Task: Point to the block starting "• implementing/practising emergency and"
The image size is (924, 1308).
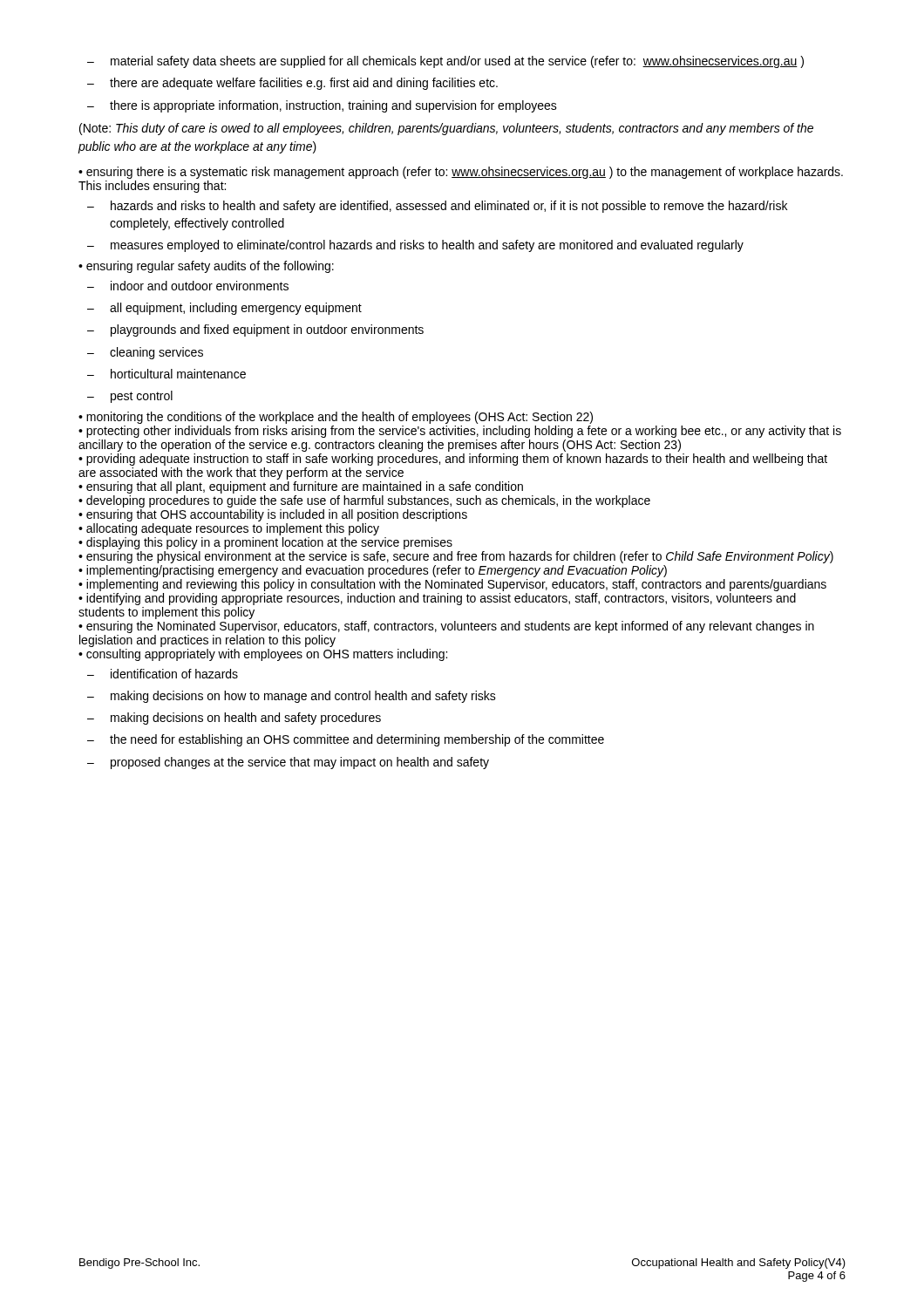Action: [462, 570]
